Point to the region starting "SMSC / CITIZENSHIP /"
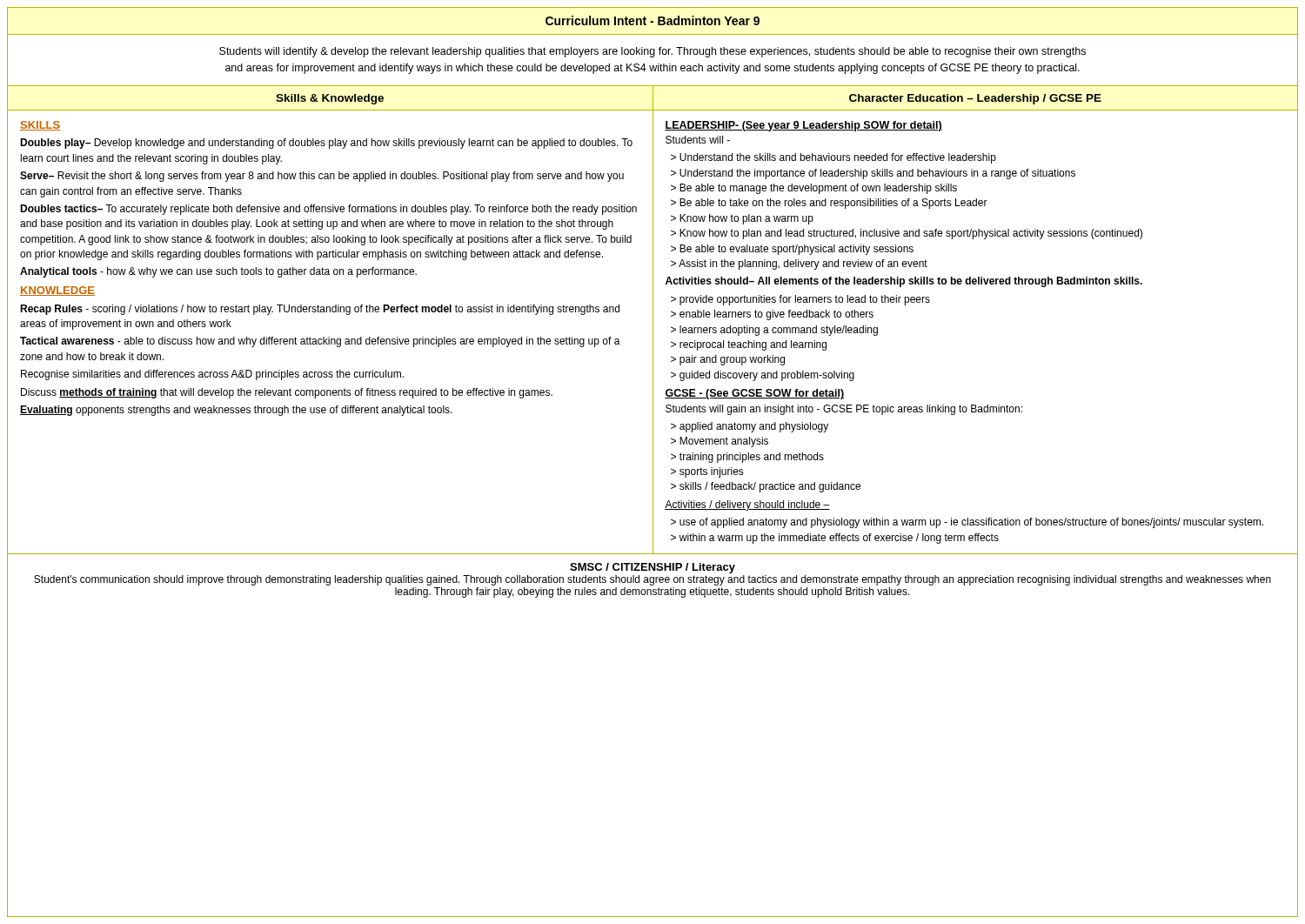Image resolution: width=1305 pixels, height=924 pixels. [652, 567]
